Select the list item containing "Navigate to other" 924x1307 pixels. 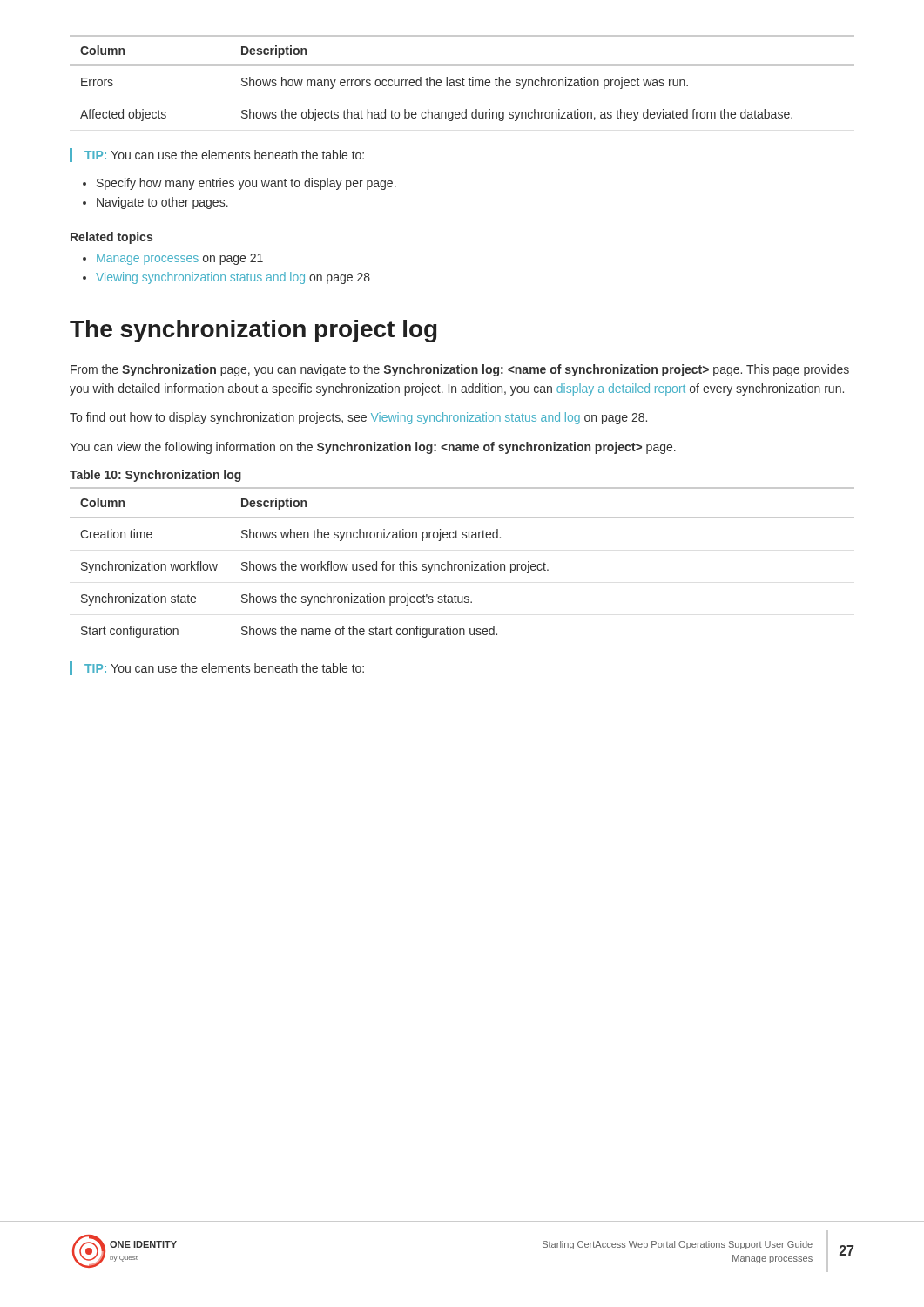(x=162, y=202)
